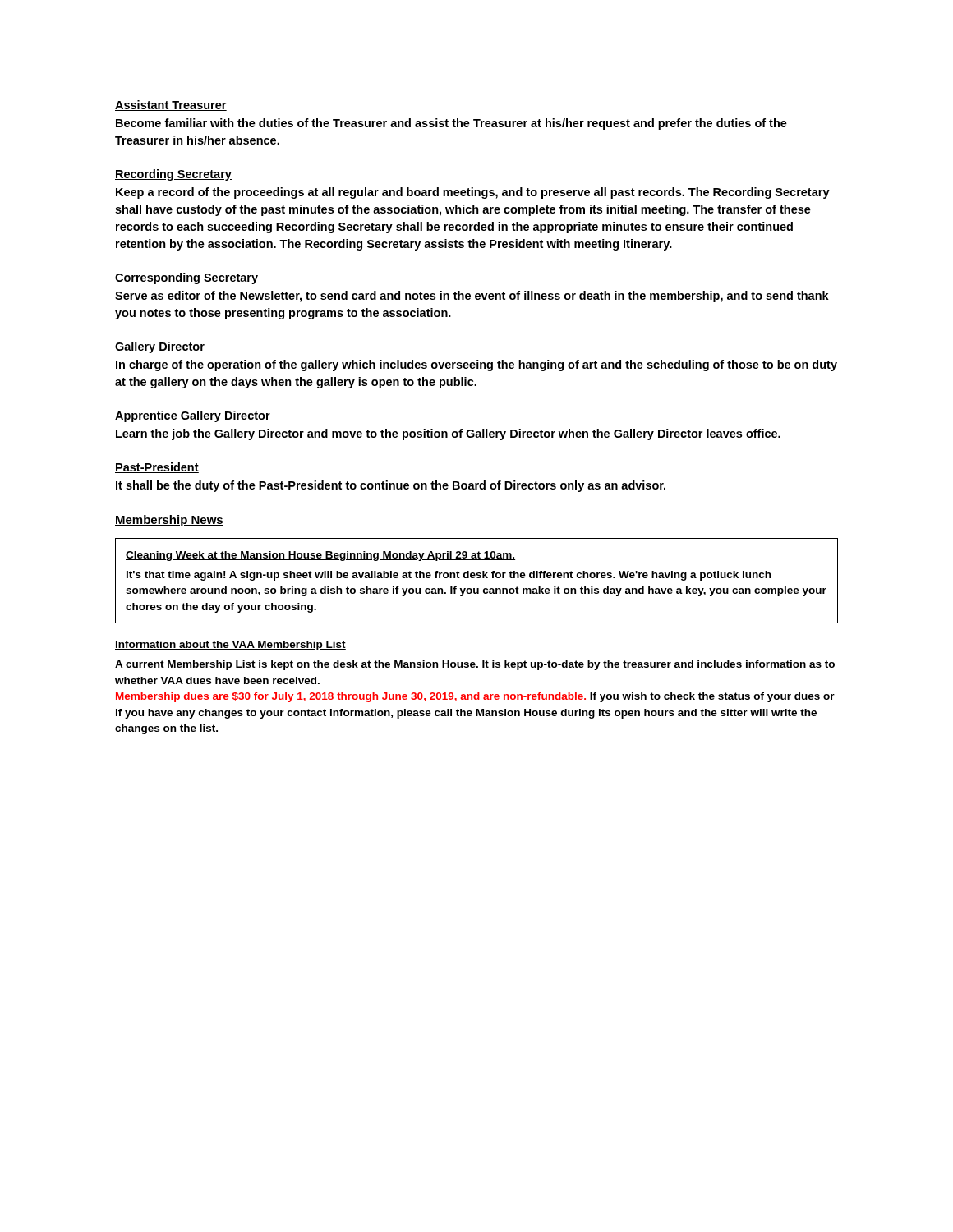Where is the passage that starts "In charge of the operation of the"?
Image resolution: width=953 pixels, height=1232 pixels.
(x=476, y=374)
